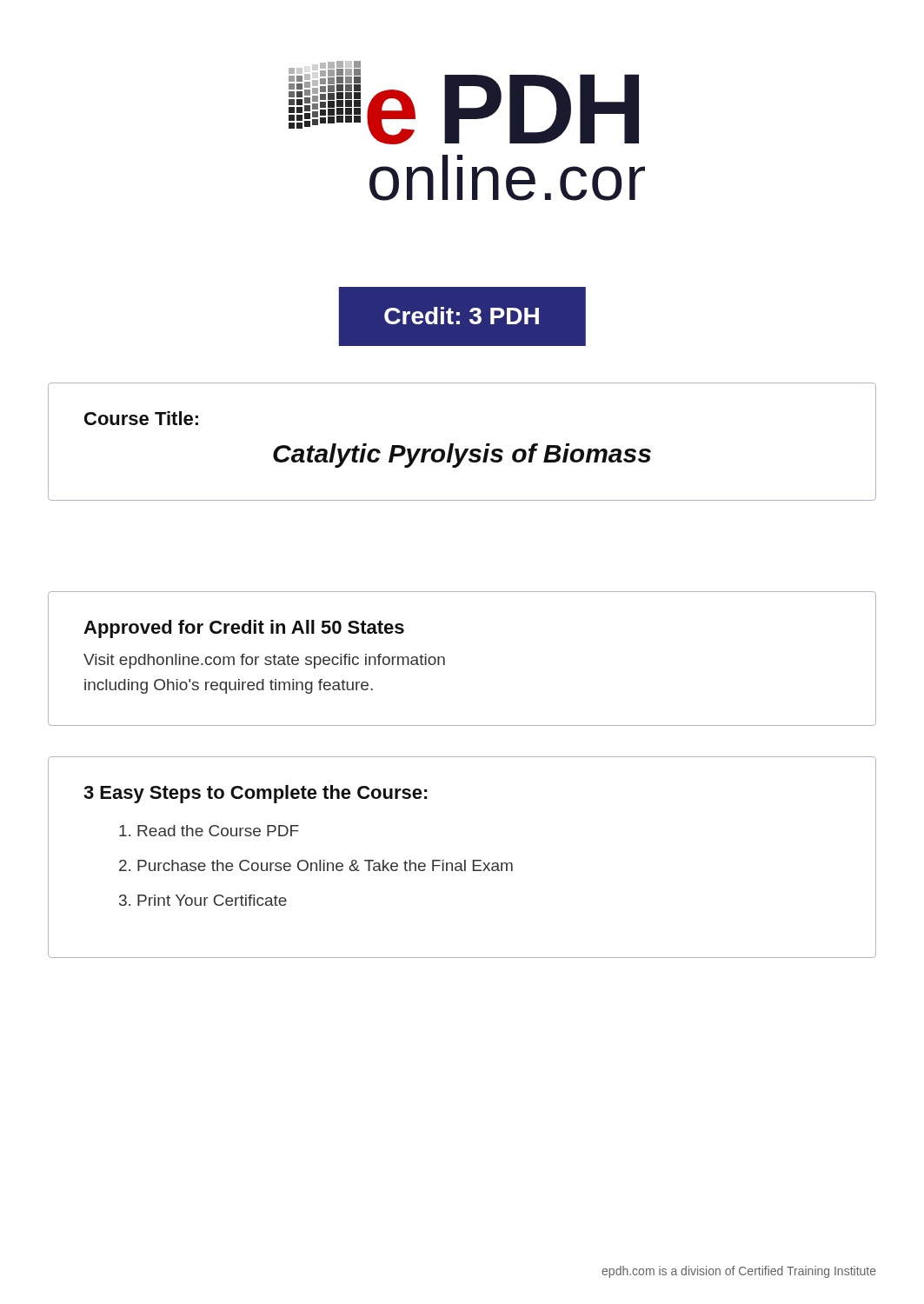Locate the text block that says "Visit epdhonline.com for state specific"
Screen dimensions: 1304x924
point(265,672)
